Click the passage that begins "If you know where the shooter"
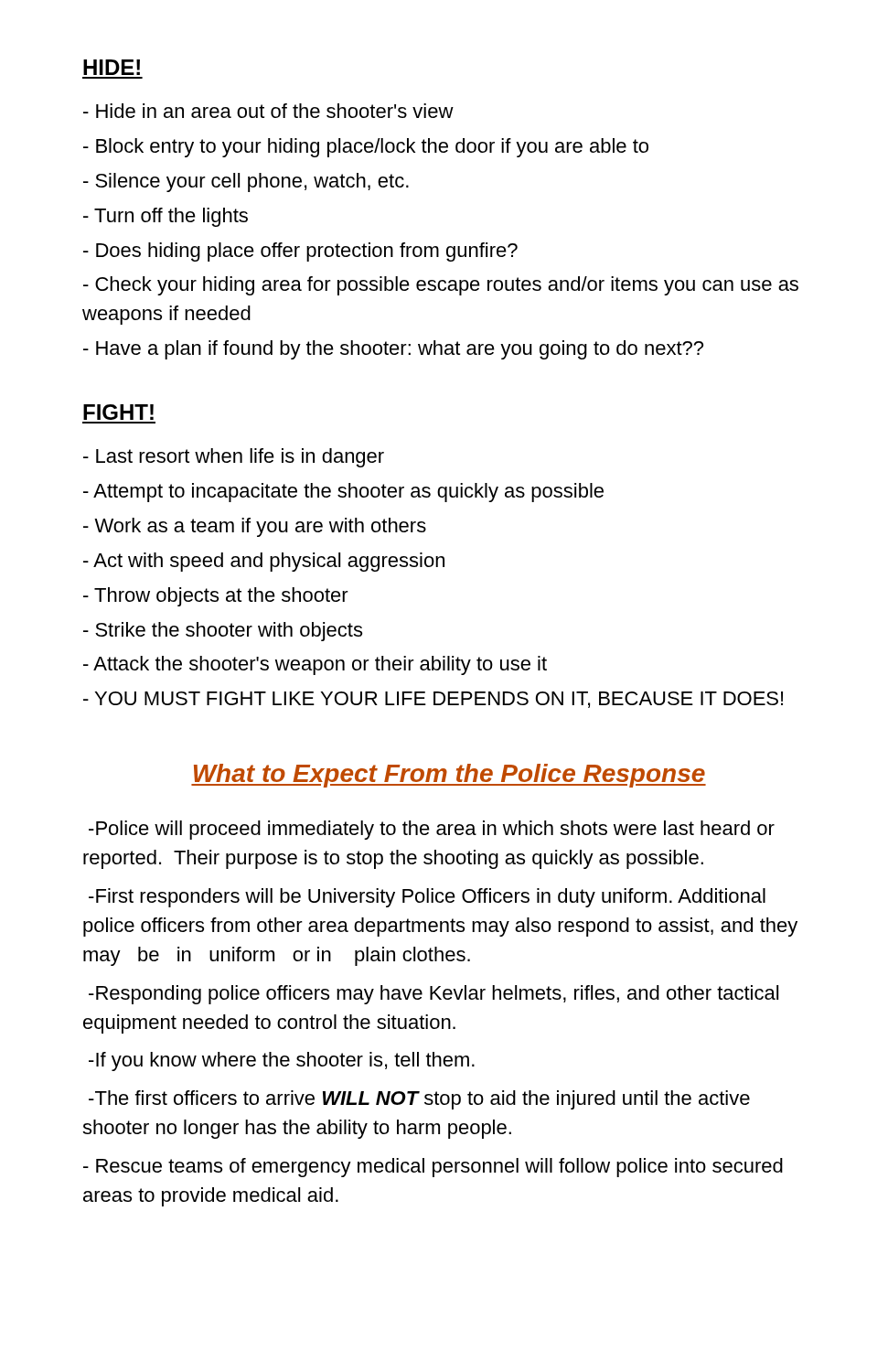Image resolution: width=888 pixels, height=1372 pixels. (279, 1060)
